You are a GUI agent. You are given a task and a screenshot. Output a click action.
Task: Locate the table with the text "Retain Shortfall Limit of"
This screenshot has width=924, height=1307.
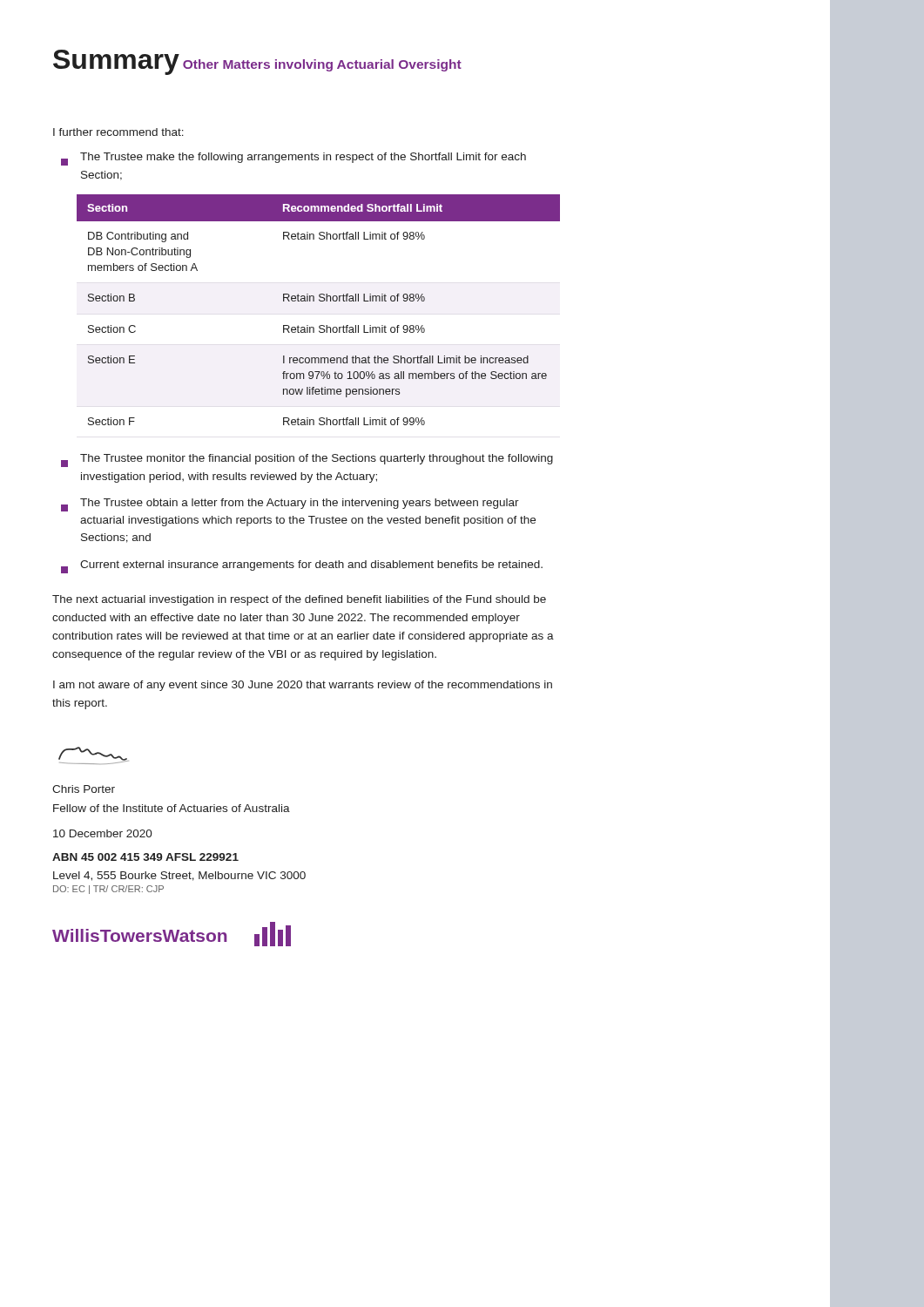point(317,316)
